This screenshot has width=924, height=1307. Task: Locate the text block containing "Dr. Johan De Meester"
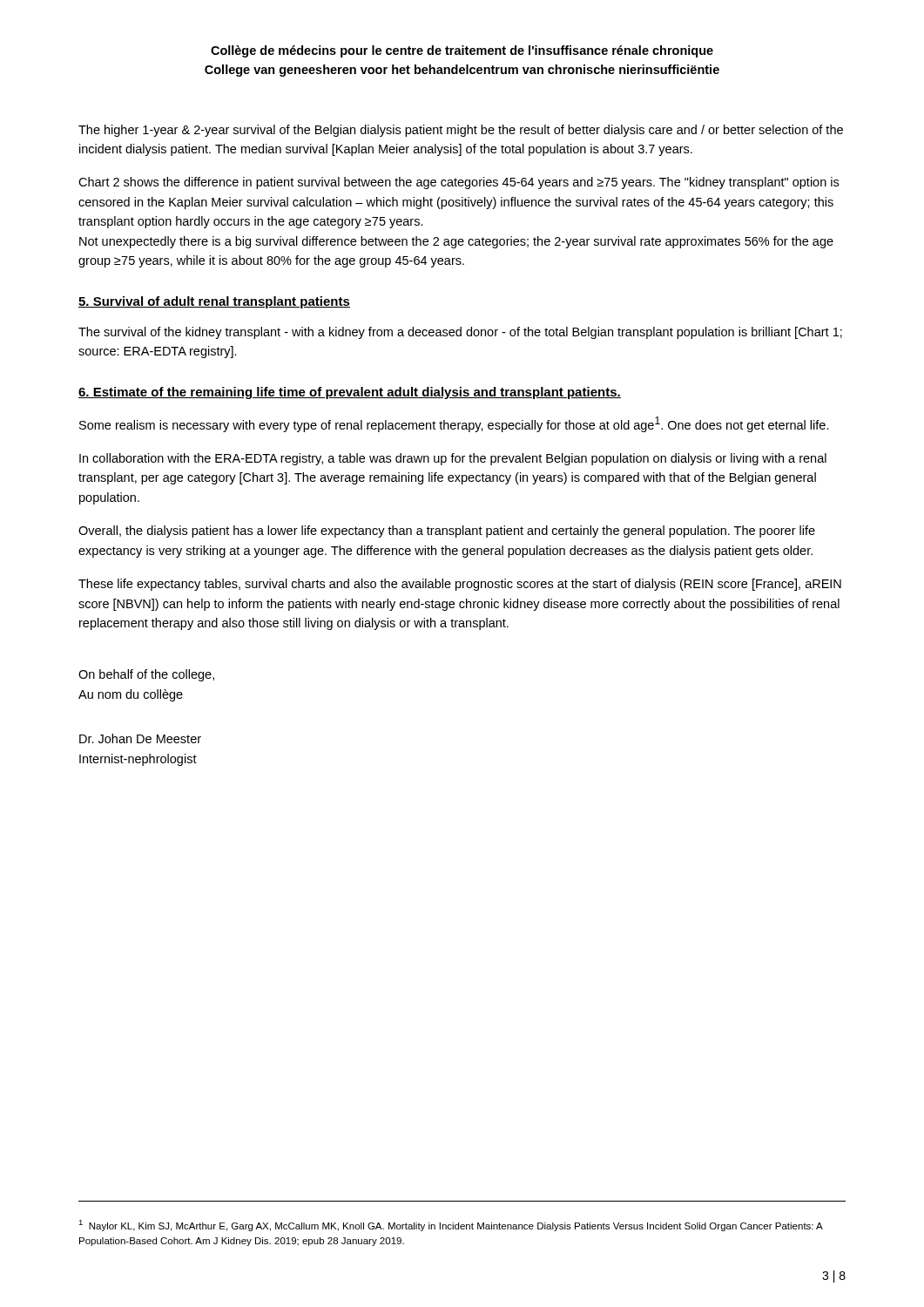point(140,749)
